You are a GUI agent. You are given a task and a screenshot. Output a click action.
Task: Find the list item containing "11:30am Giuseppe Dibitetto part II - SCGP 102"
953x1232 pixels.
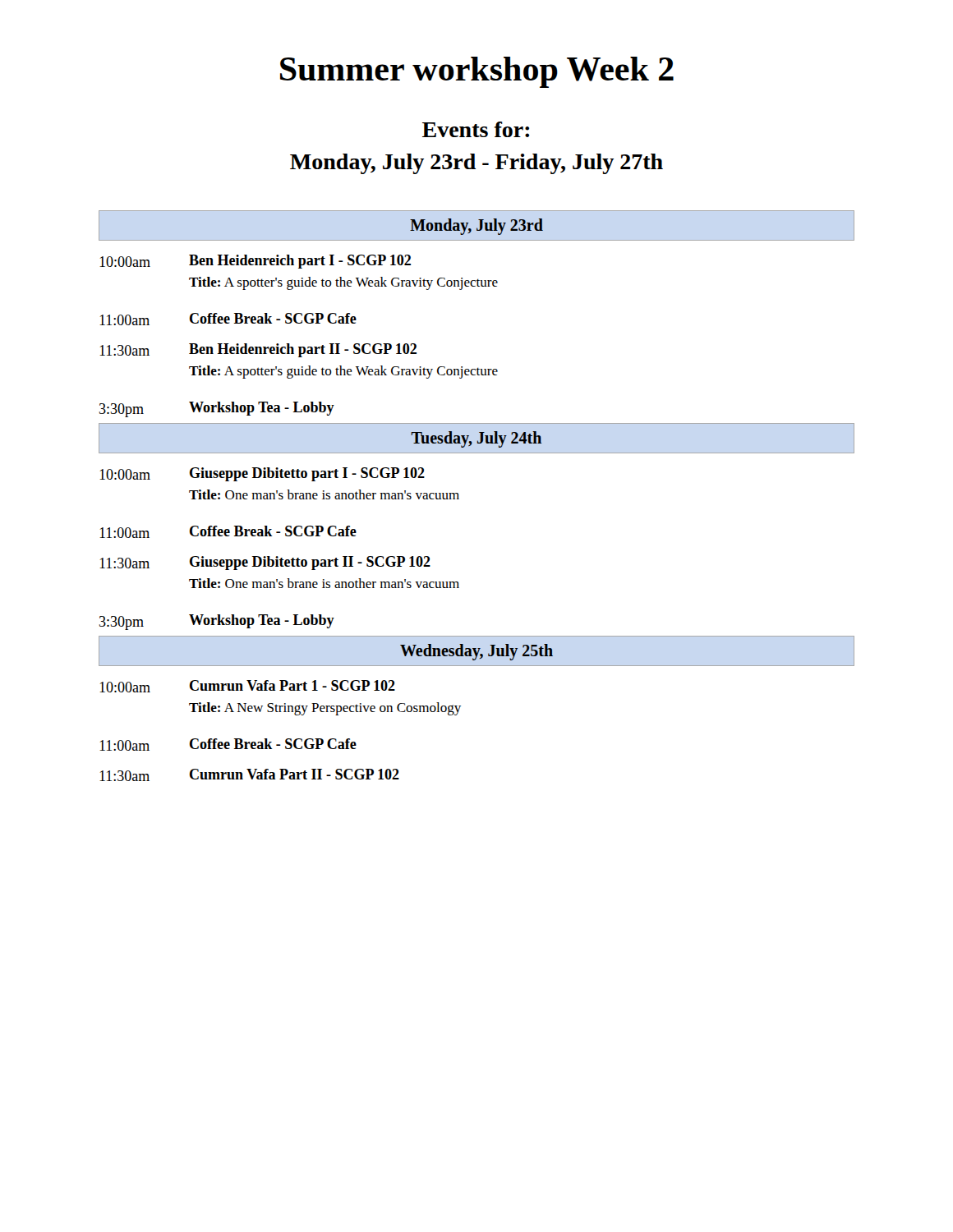click(265, 563)
